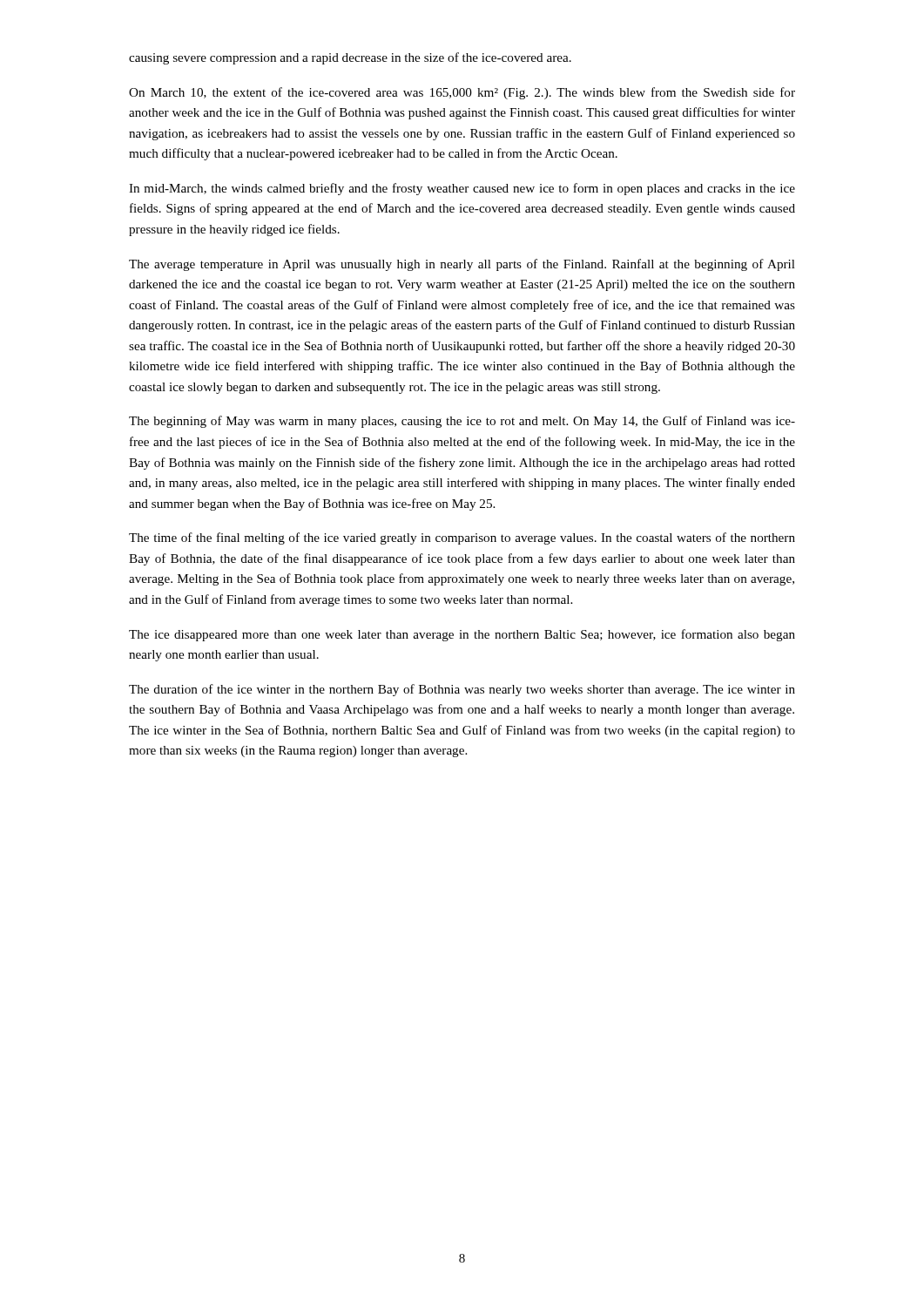Where is the passage that starts "The beginning of May was warm"?
Viewport: 924px width, 1307px height.
click(462, 462)
